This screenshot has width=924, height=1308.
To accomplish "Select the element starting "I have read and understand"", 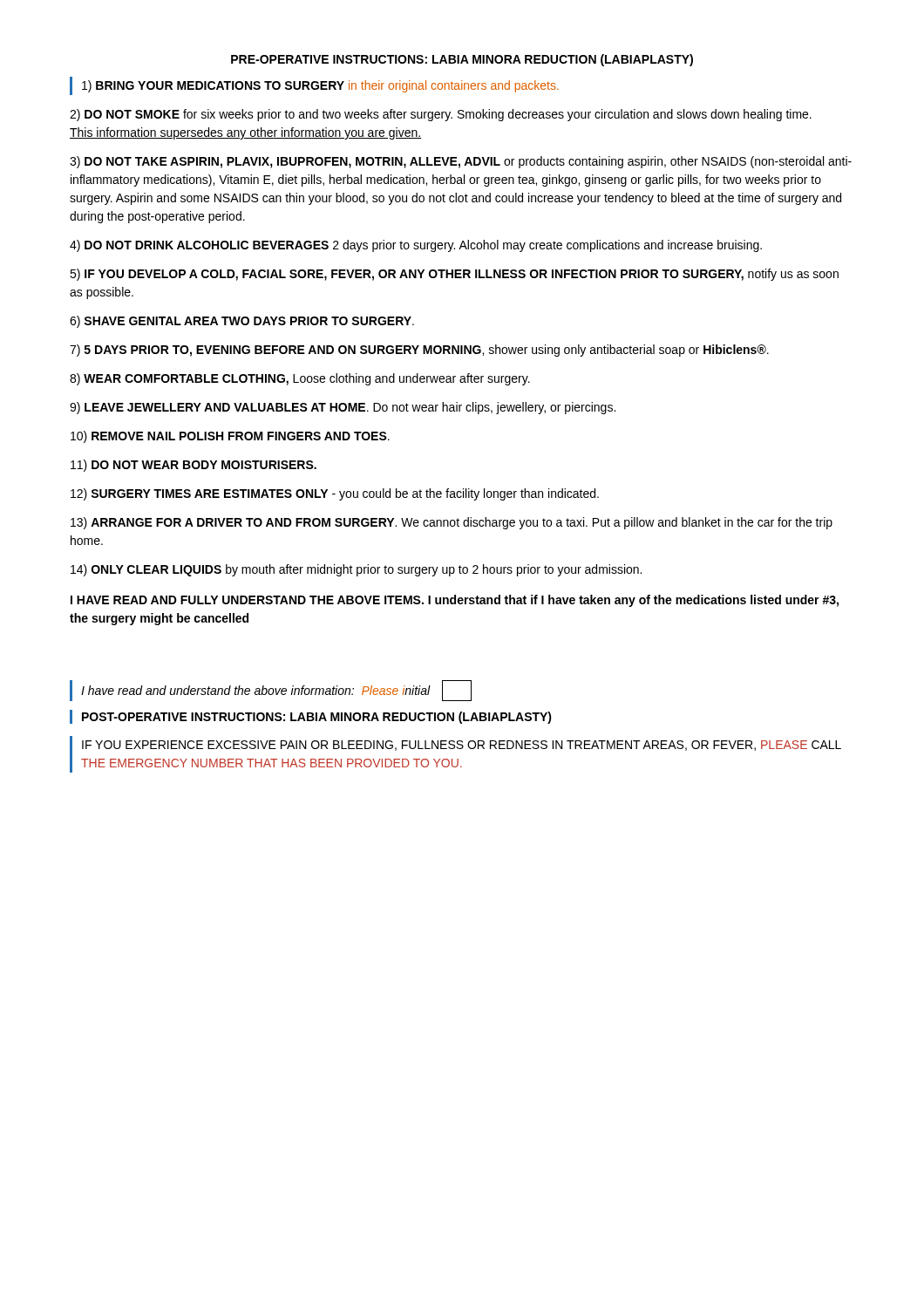I will click(x=276, y=691).
